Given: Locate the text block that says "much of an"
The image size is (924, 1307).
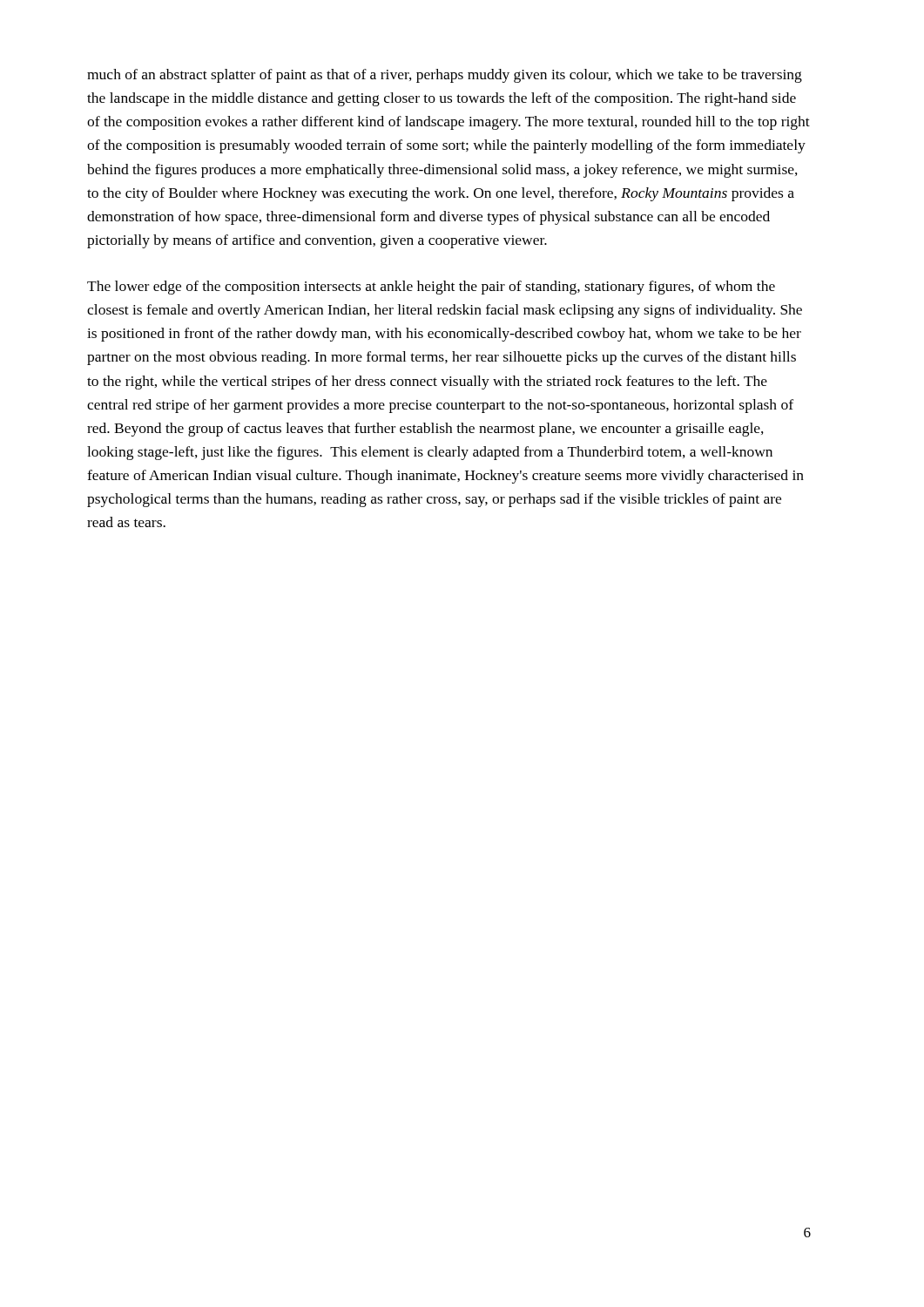Looking at the screenshot, I should coord(448,157).
